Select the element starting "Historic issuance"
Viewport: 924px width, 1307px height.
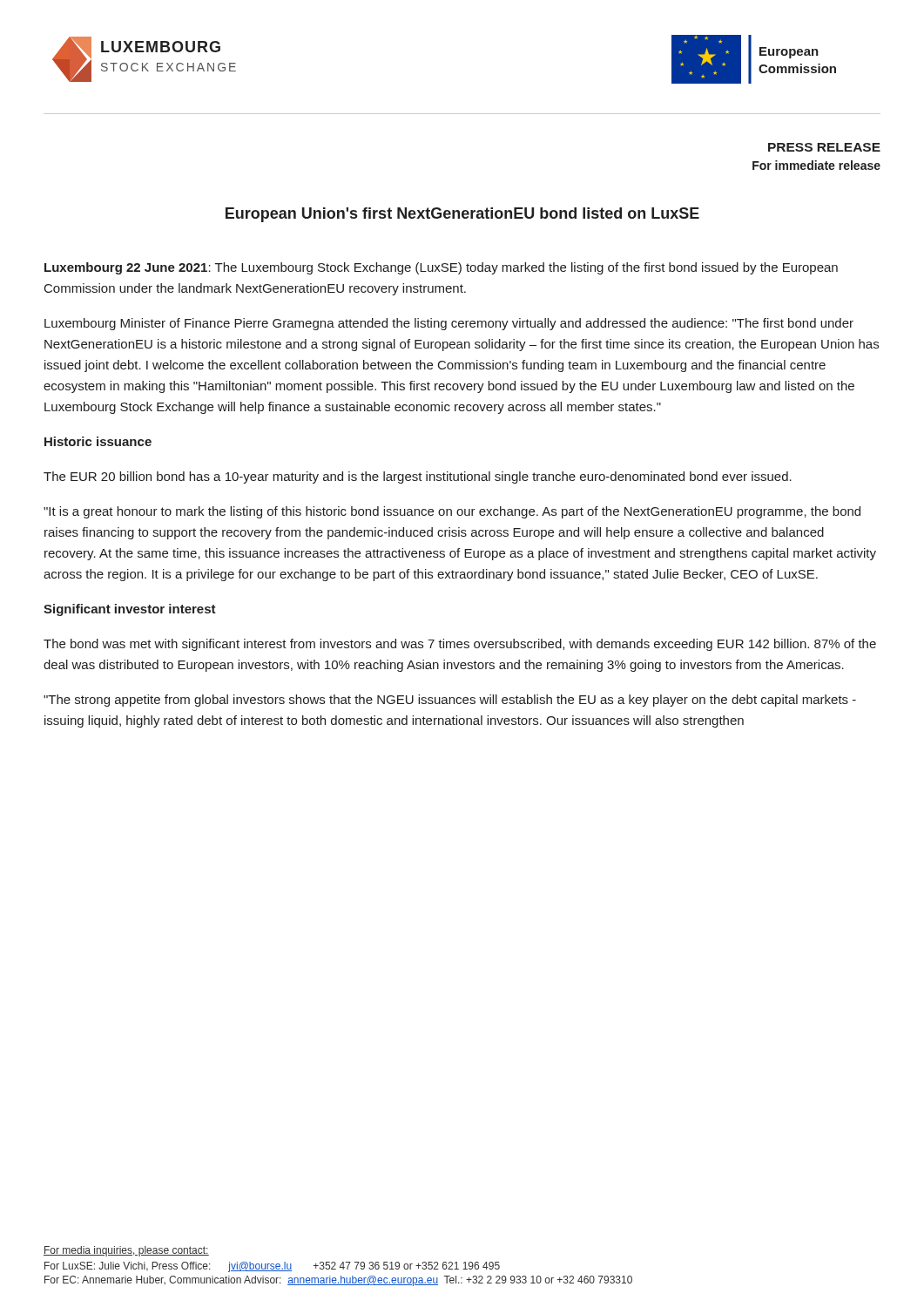point(98,441)
